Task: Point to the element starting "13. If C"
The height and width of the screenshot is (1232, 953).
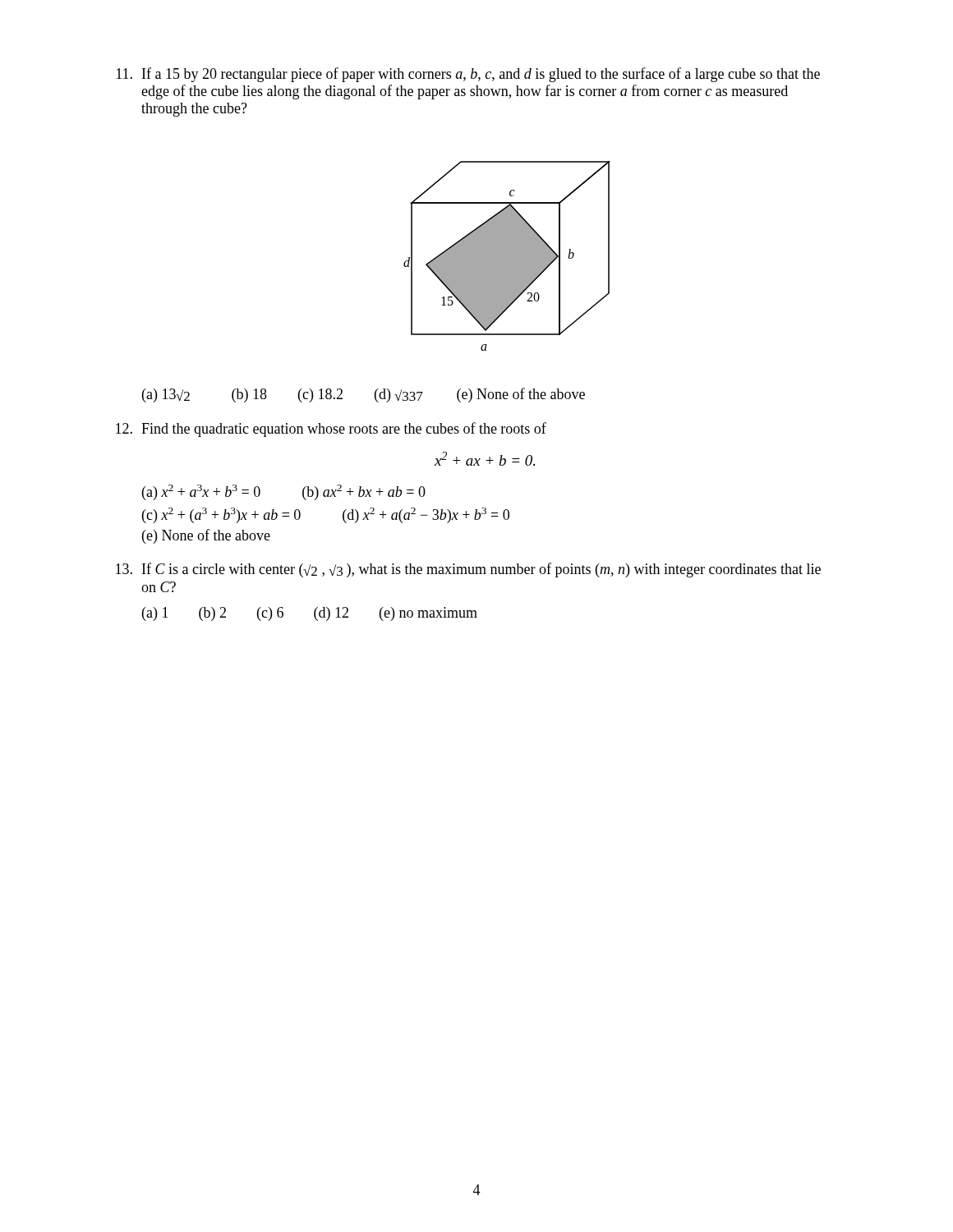Action: [468, 570]
